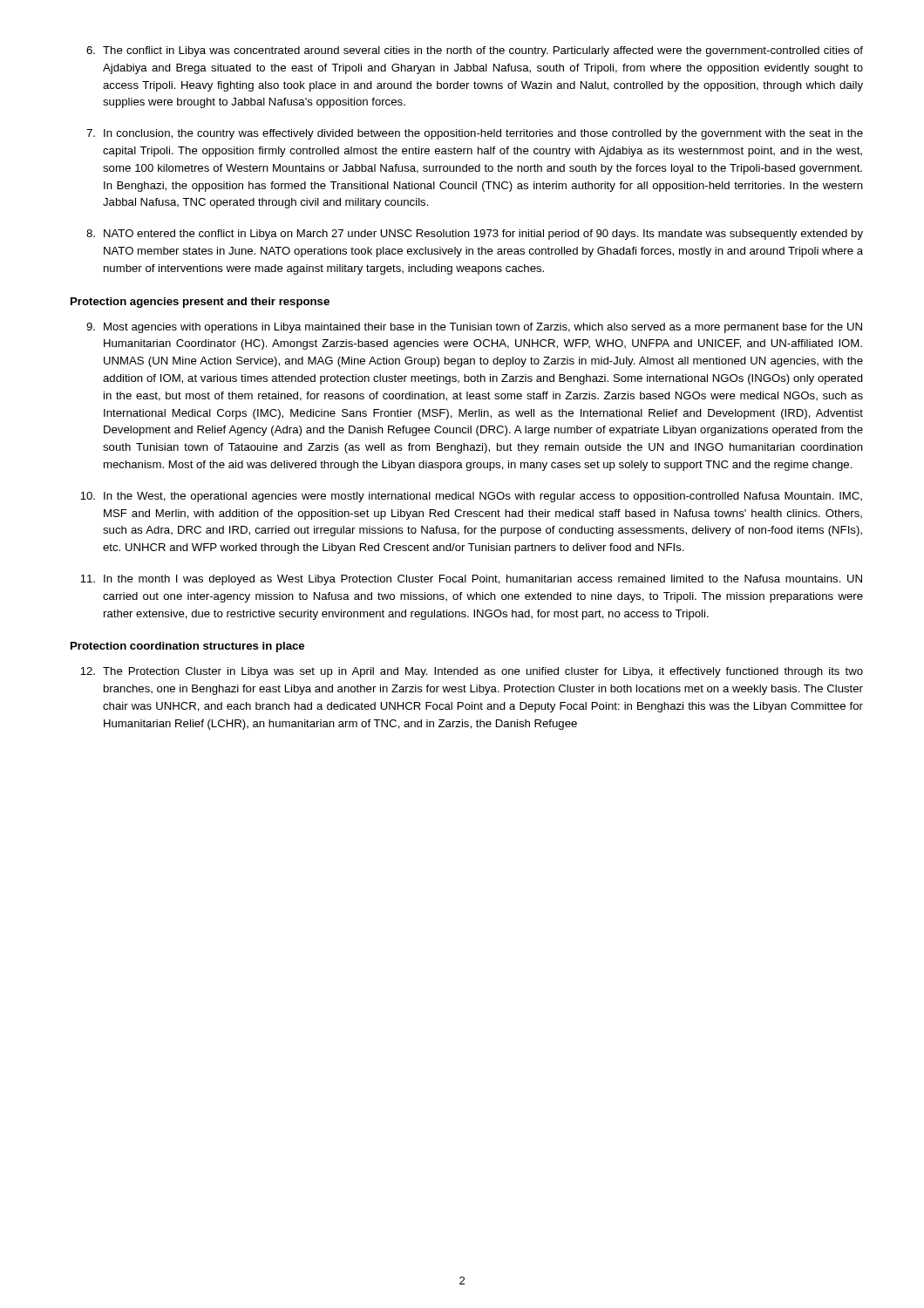Select the text starting "9. Most agencies"
924x1308 pixels.
point(466,396)
